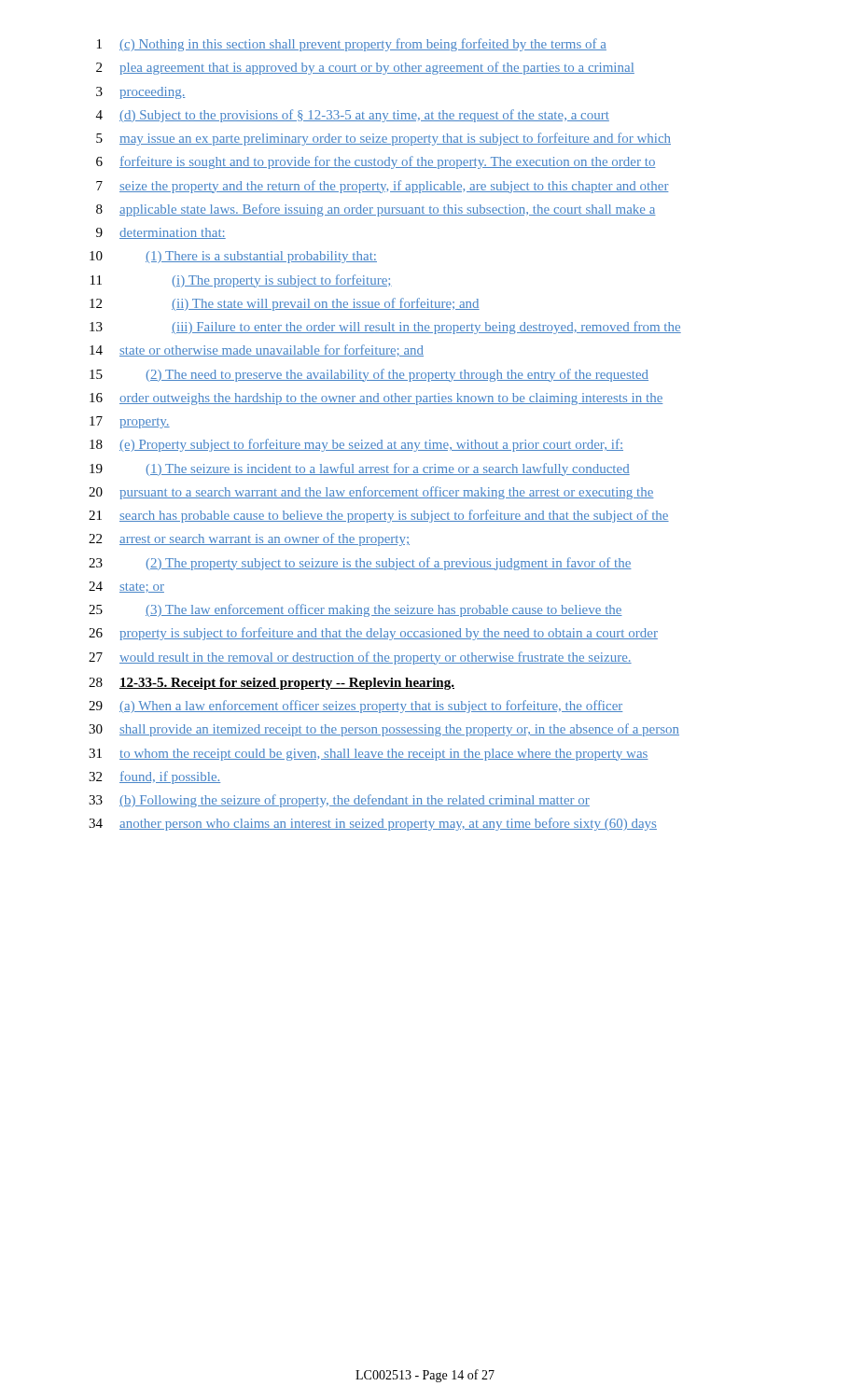Image resolution: width=850 pixels, height=1400 pixels.
Task: Click on the element starting "4 (d) Subject to the provisions of"
Action: (x=425, y=115)
